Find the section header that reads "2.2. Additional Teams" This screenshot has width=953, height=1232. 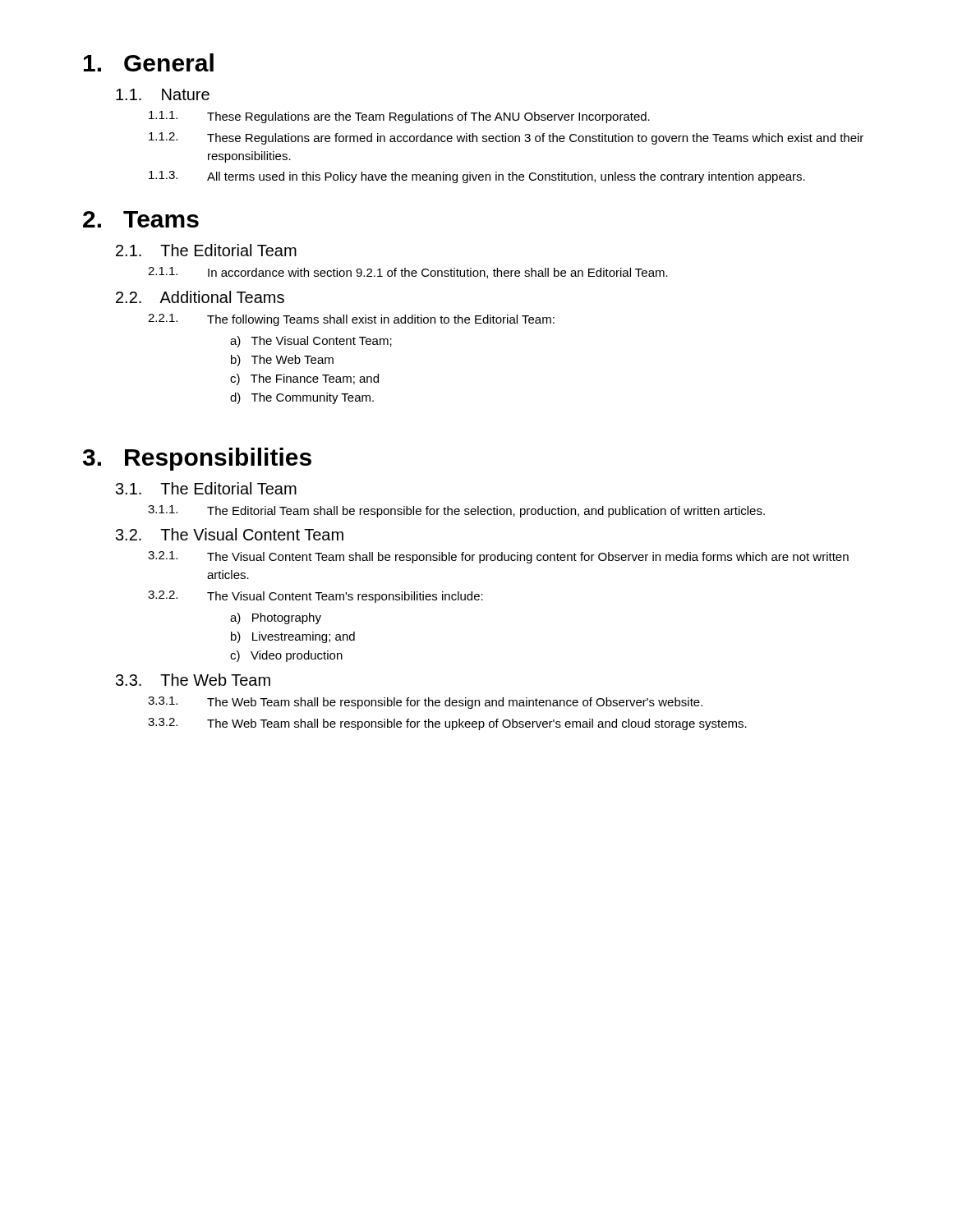click(200, 297)
